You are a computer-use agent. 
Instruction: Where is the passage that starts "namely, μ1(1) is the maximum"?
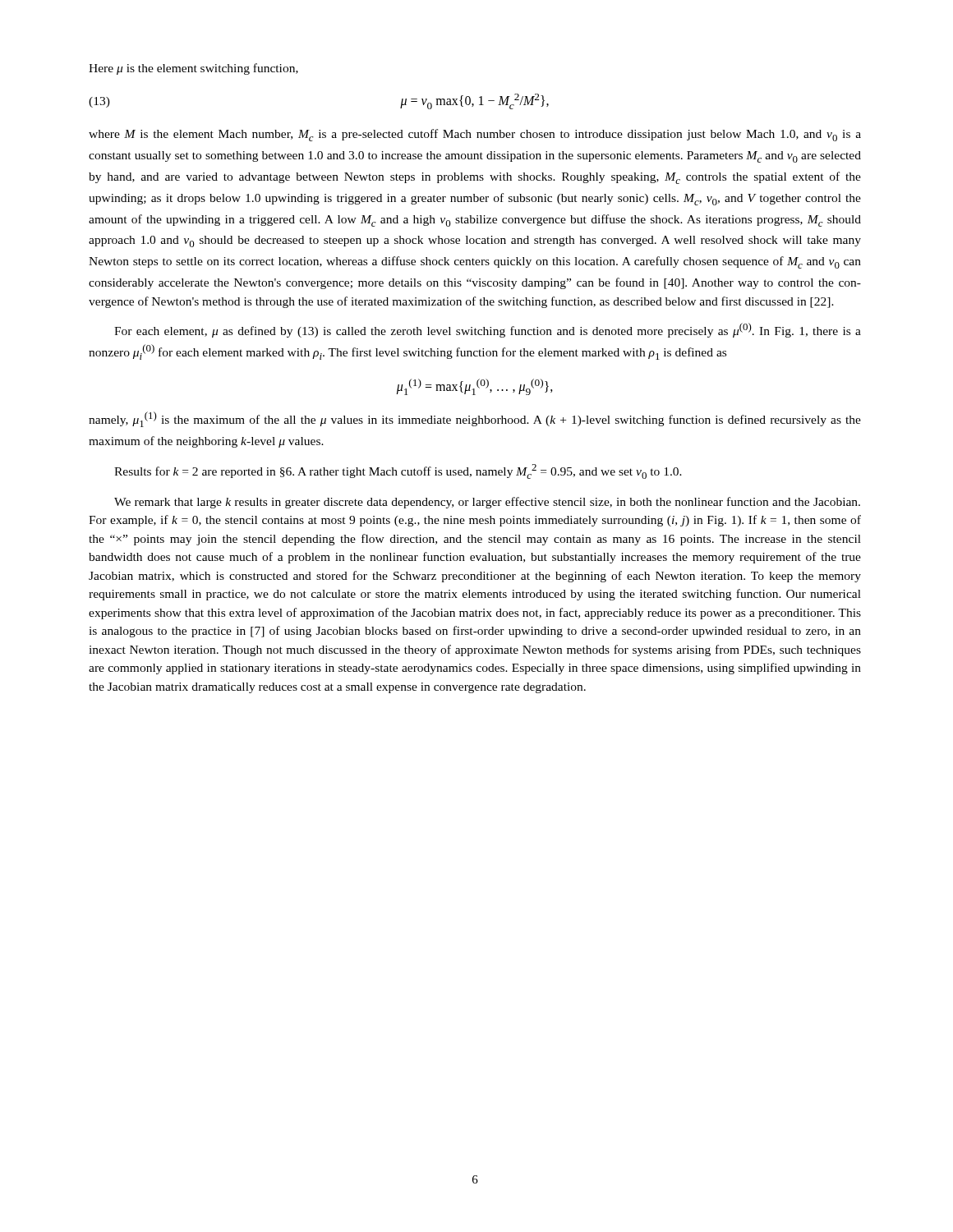click(475, 429)
